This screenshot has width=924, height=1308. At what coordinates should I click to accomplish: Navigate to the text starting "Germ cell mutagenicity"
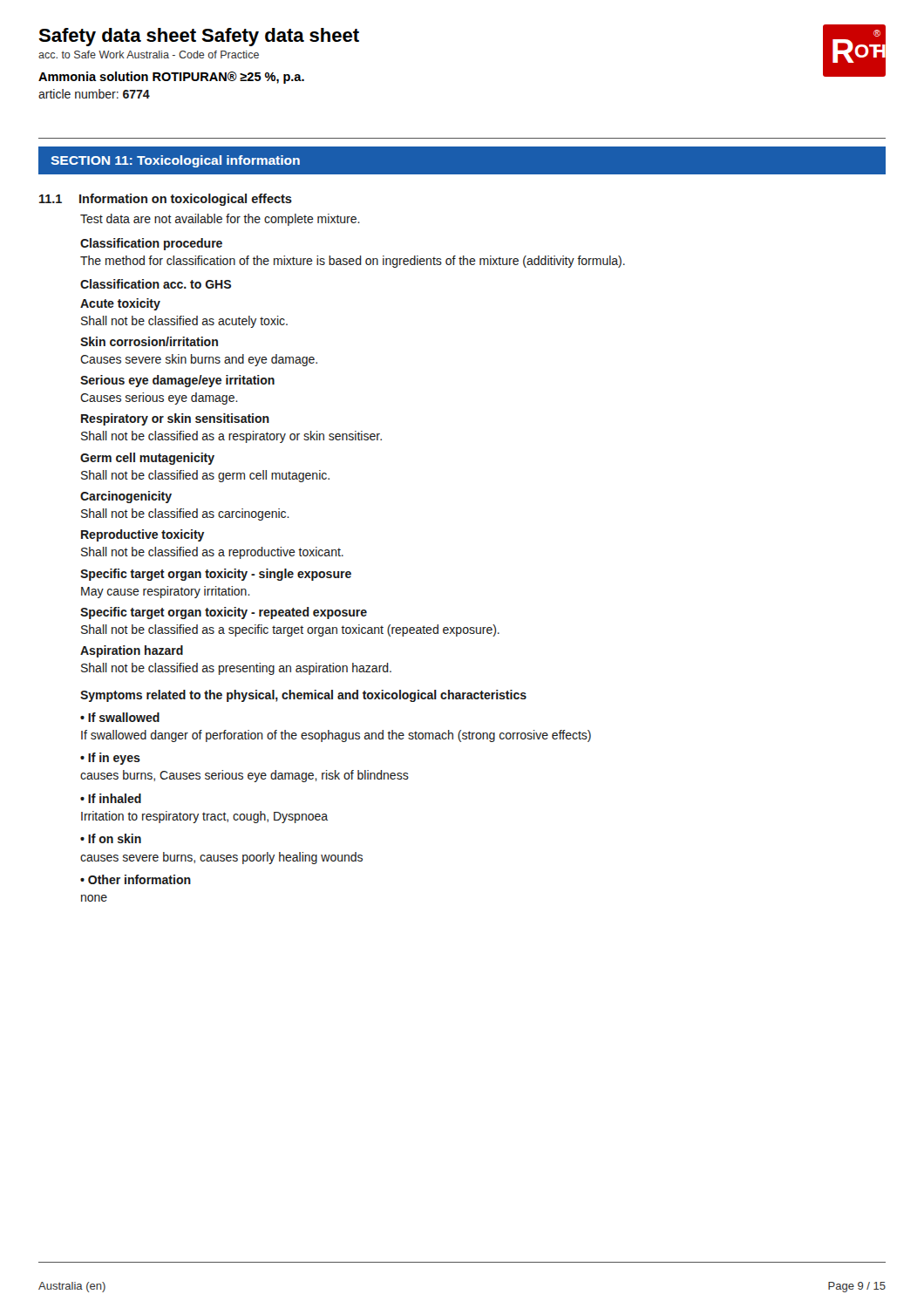click(x=147, y=458)
